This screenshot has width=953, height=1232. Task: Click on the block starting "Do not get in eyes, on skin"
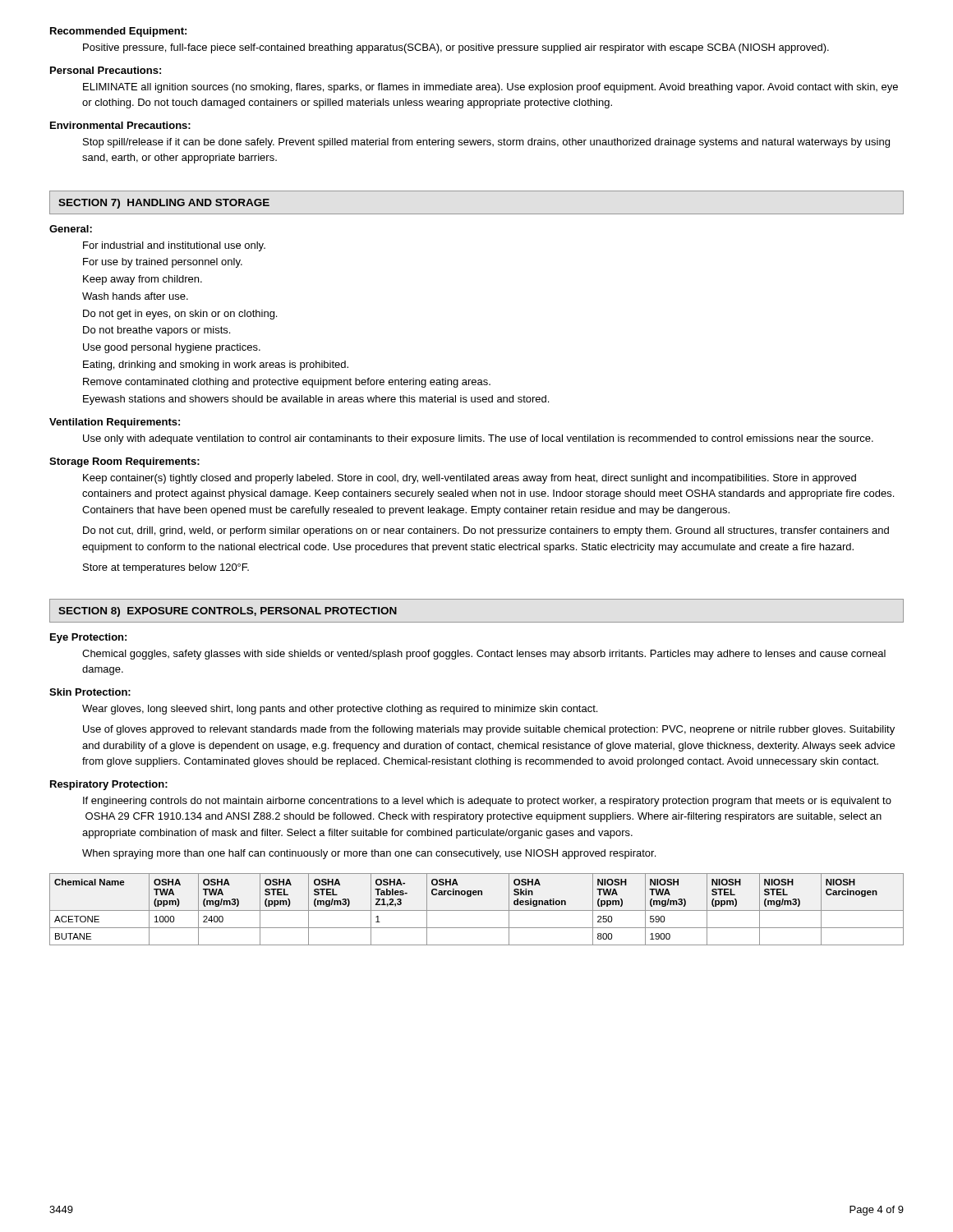pos(180,313)
